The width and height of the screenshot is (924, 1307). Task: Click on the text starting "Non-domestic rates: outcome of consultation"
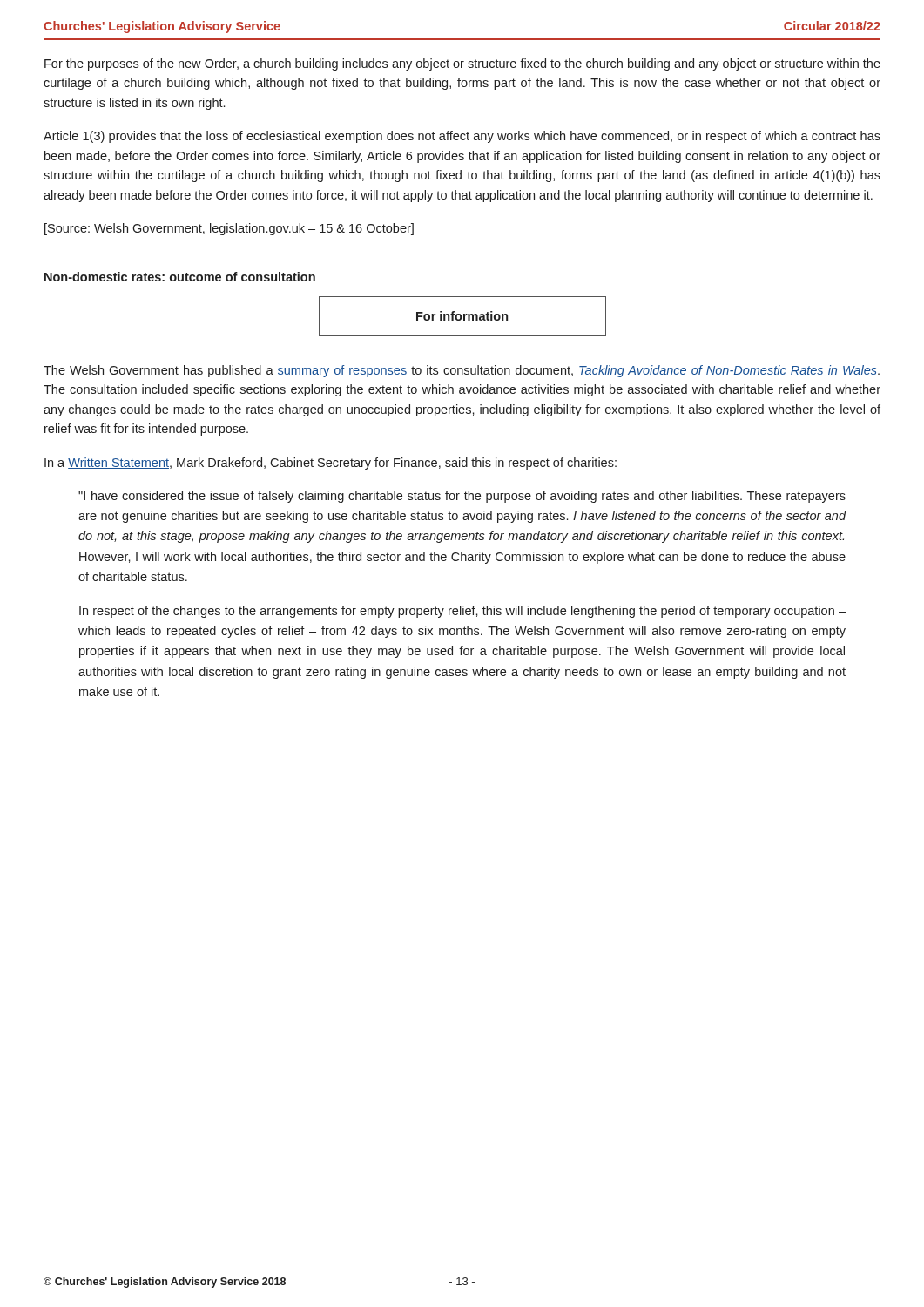coord(180,277)
